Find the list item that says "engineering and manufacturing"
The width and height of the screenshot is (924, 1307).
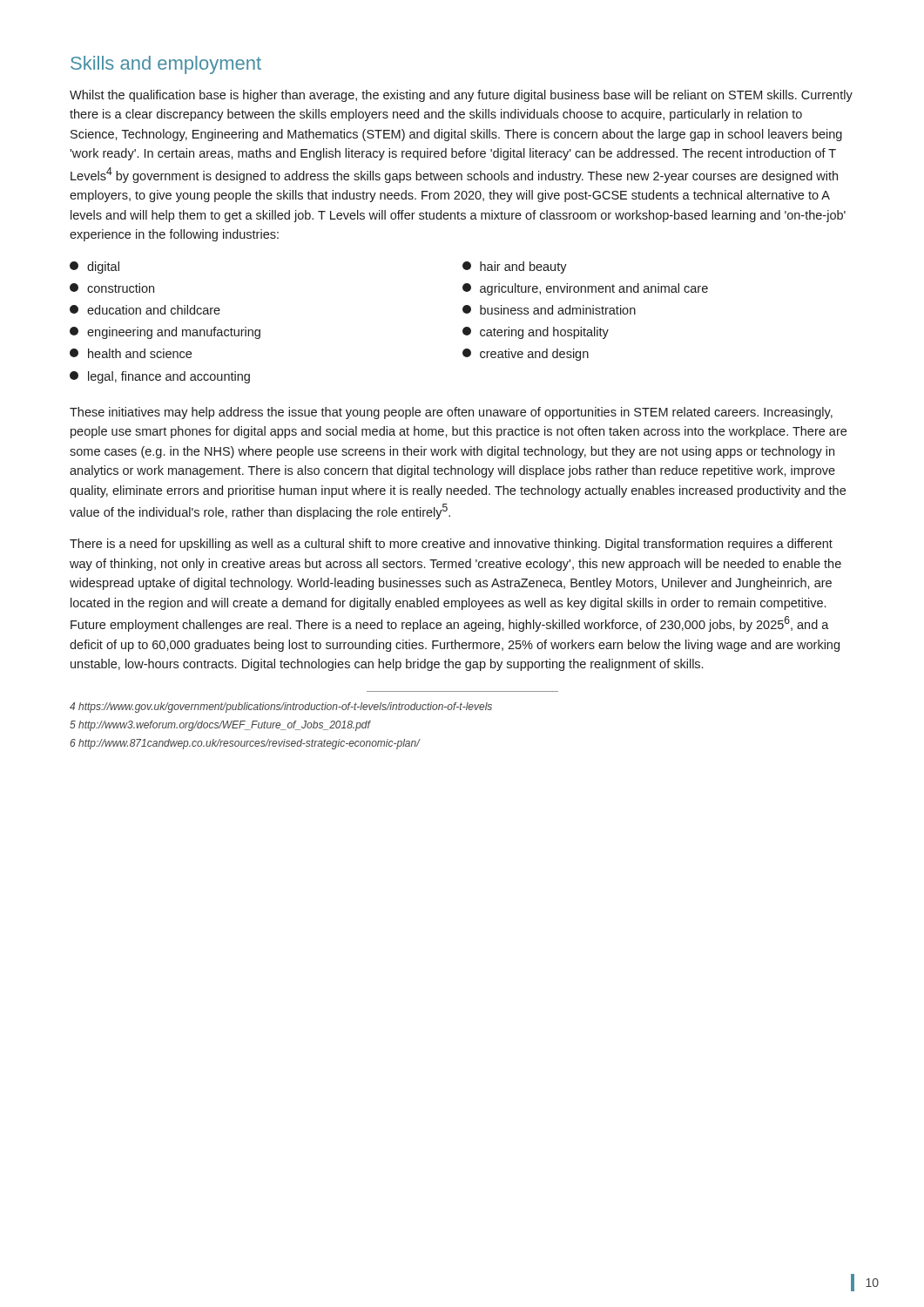[165, 333]
